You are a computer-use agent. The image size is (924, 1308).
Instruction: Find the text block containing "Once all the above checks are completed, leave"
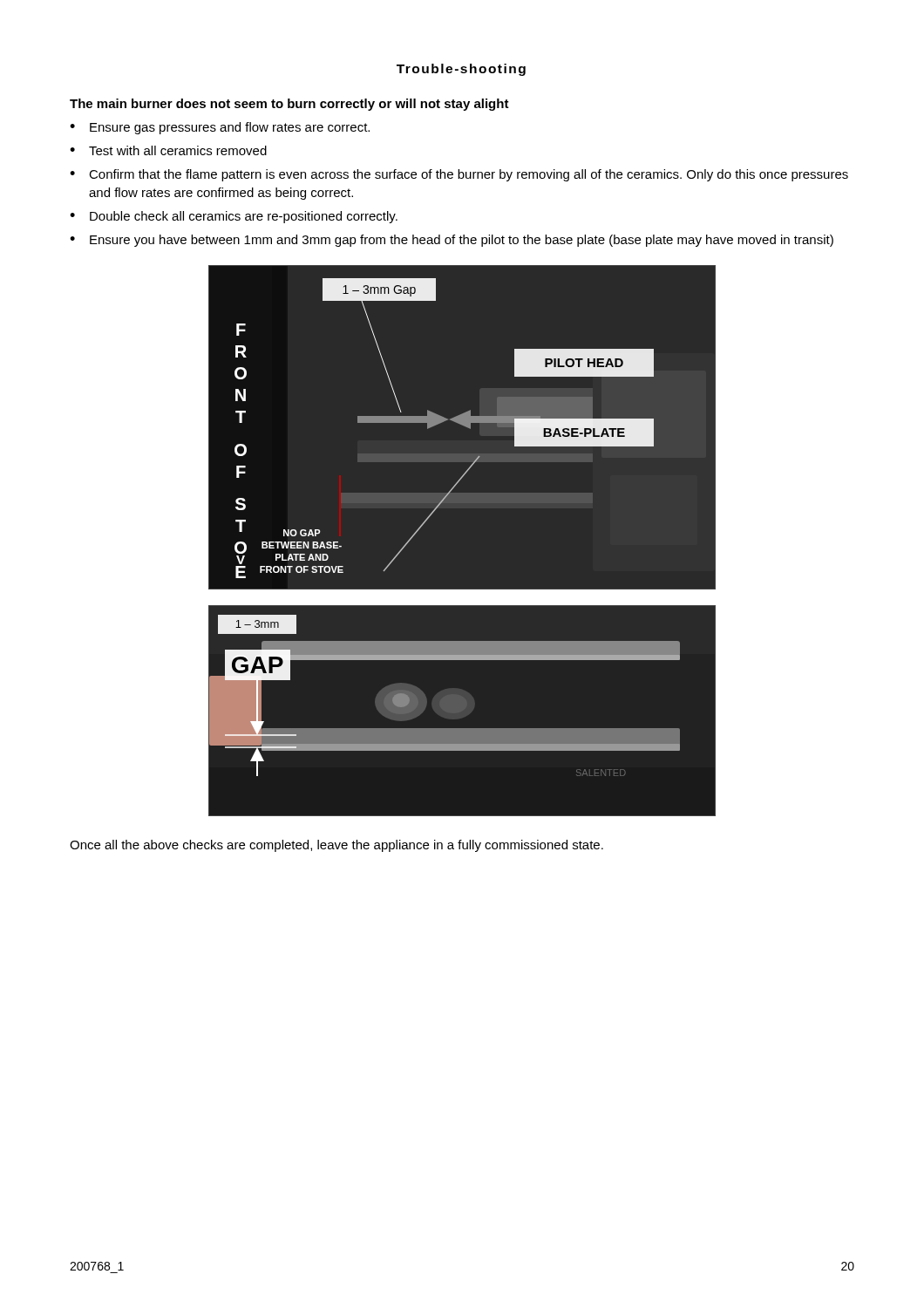click(337, 844)
